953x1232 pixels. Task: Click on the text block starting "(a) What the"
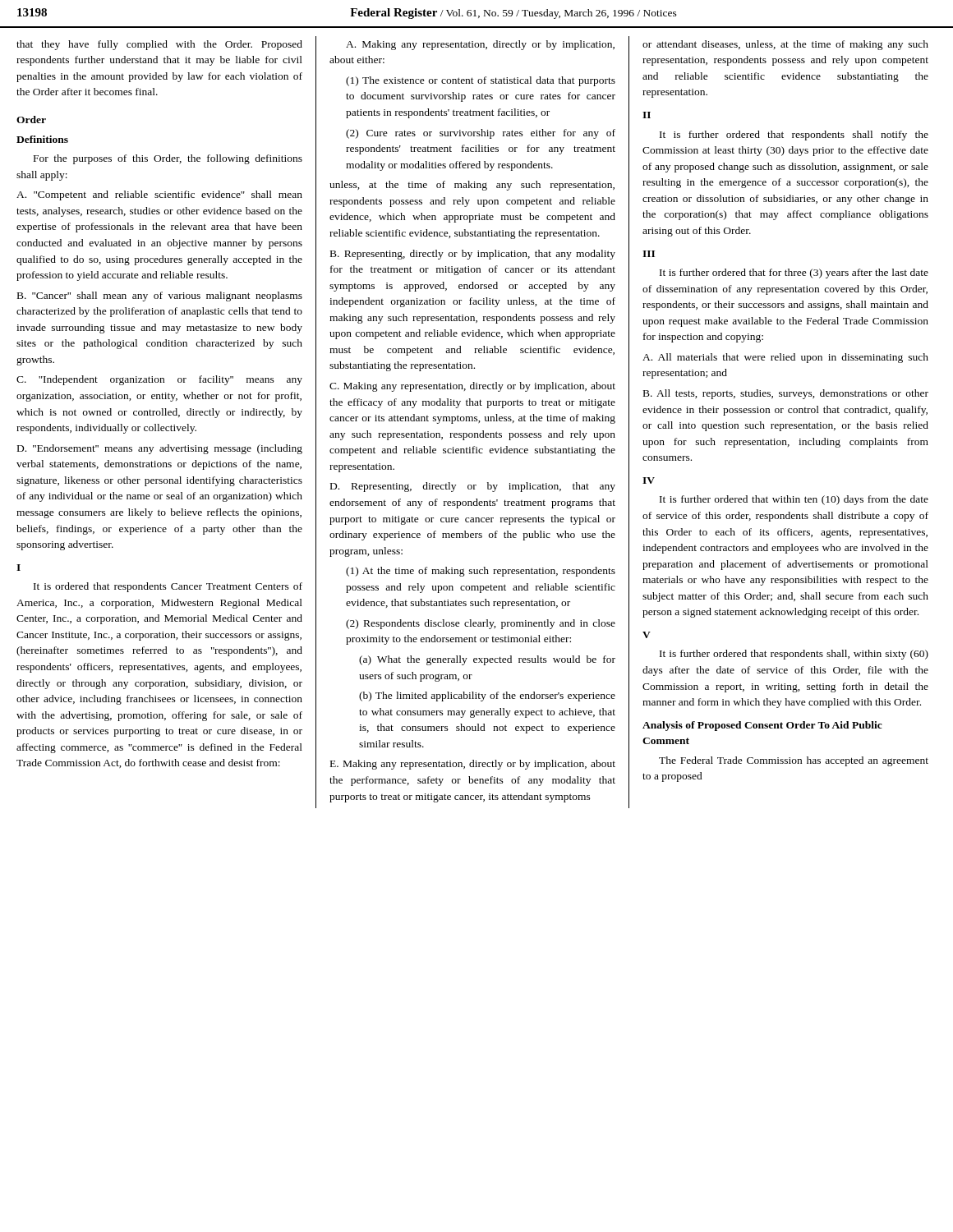point(487,667)
